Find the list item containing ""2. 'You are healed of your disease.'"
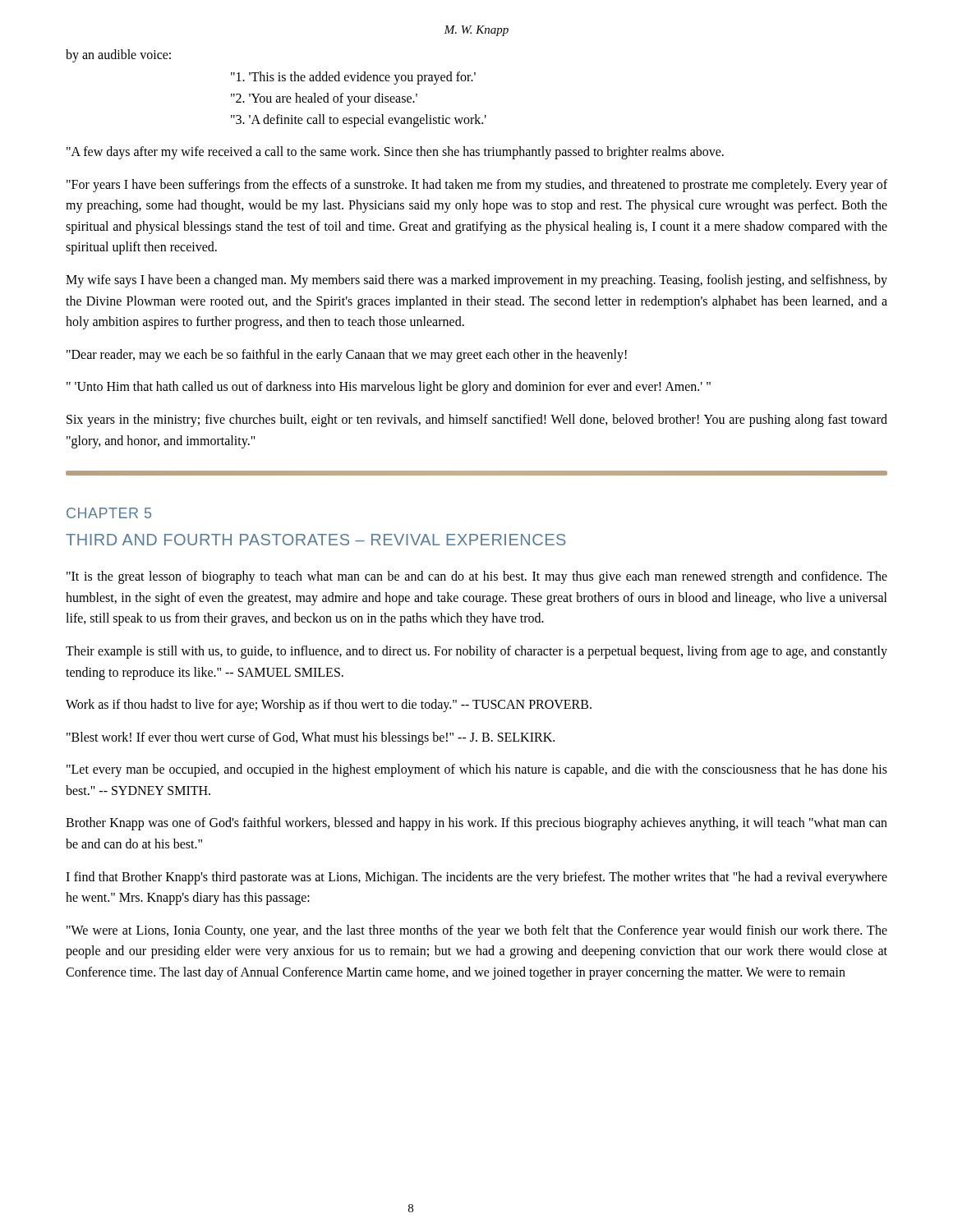Screen dimensions: 1232x953 [324, 98]
